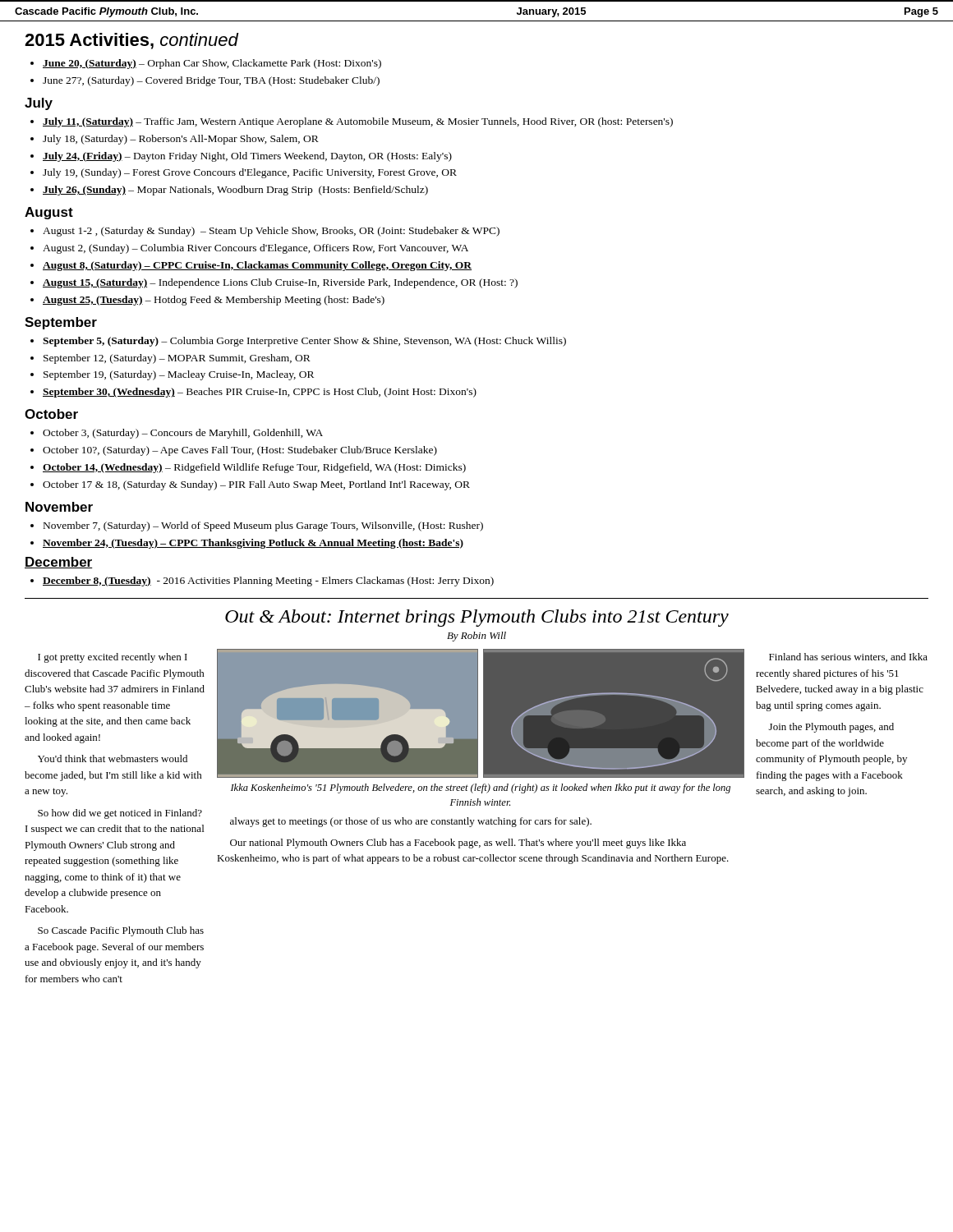Select the list item that reads "August 2, (Sunday) – Columbia River Concours"
The width and height of the screenshot is (953, 1232).
256,248
